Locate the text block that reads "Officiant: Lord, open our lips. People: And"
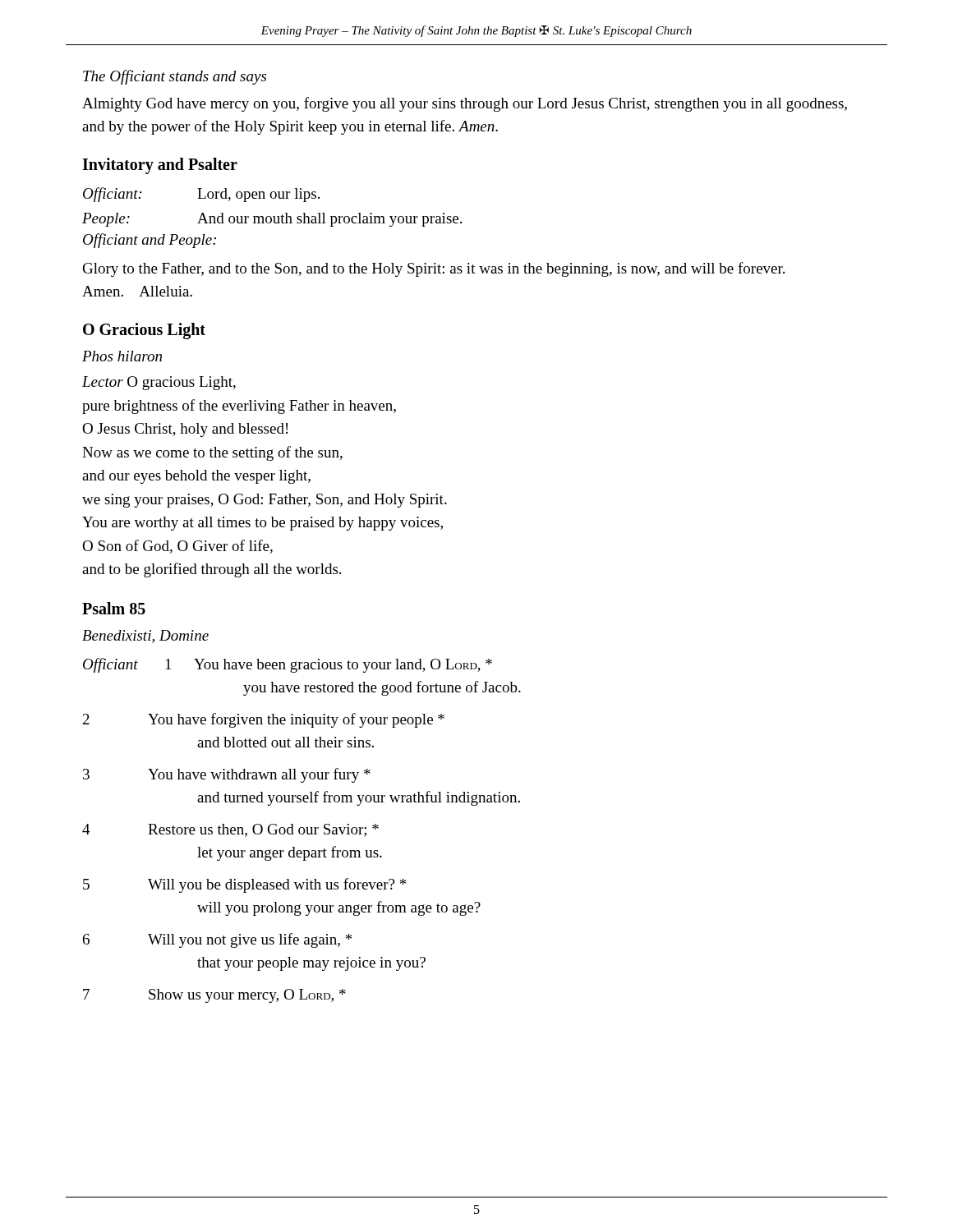953x1232 pixels. tap(201, 195)
